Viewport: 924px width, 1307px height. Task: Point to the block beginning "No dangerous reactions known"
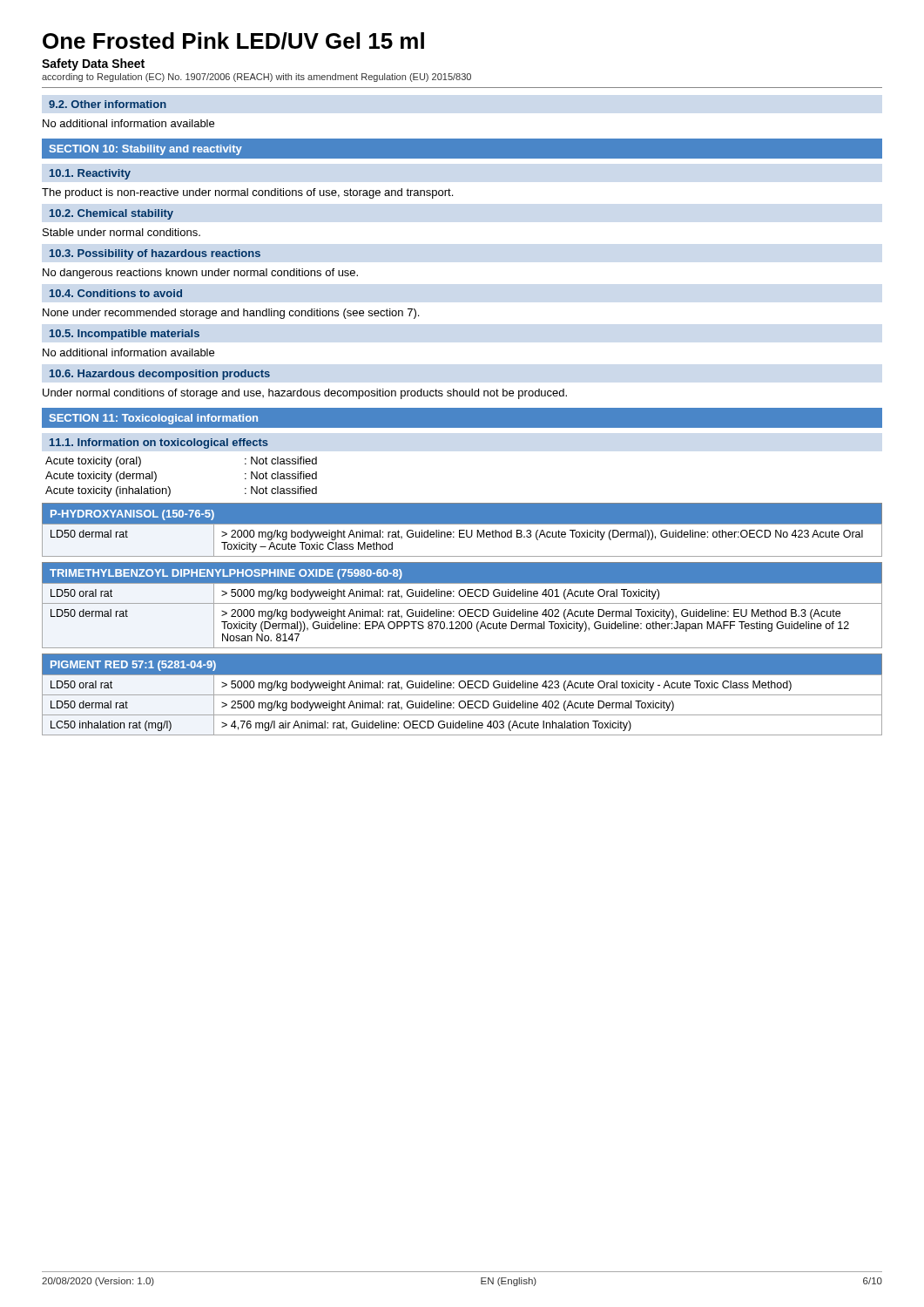[200, 272]
